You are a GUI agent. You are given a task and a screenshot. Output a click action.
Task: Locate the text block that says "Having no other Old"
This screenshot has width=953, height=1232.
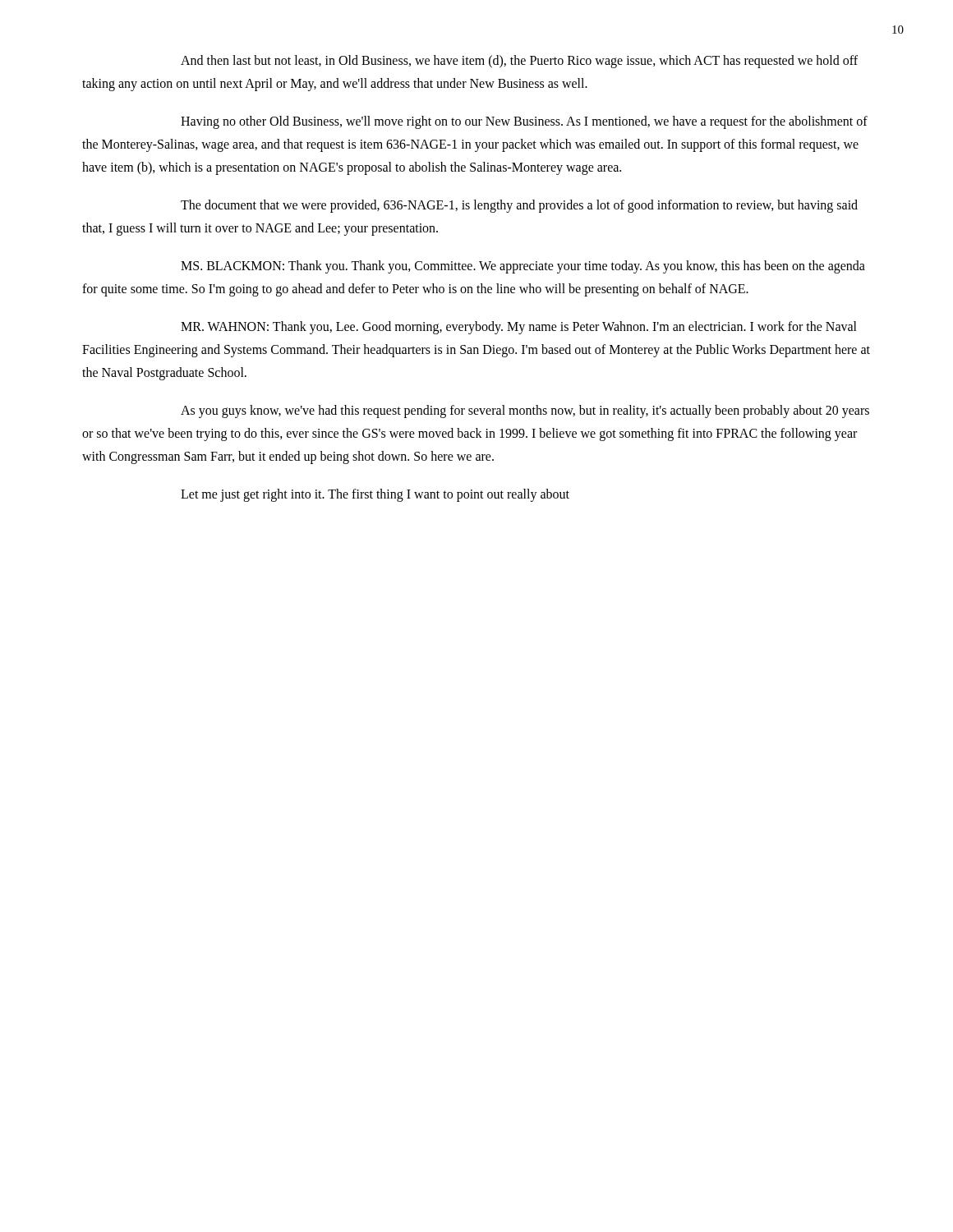point(476,145)
